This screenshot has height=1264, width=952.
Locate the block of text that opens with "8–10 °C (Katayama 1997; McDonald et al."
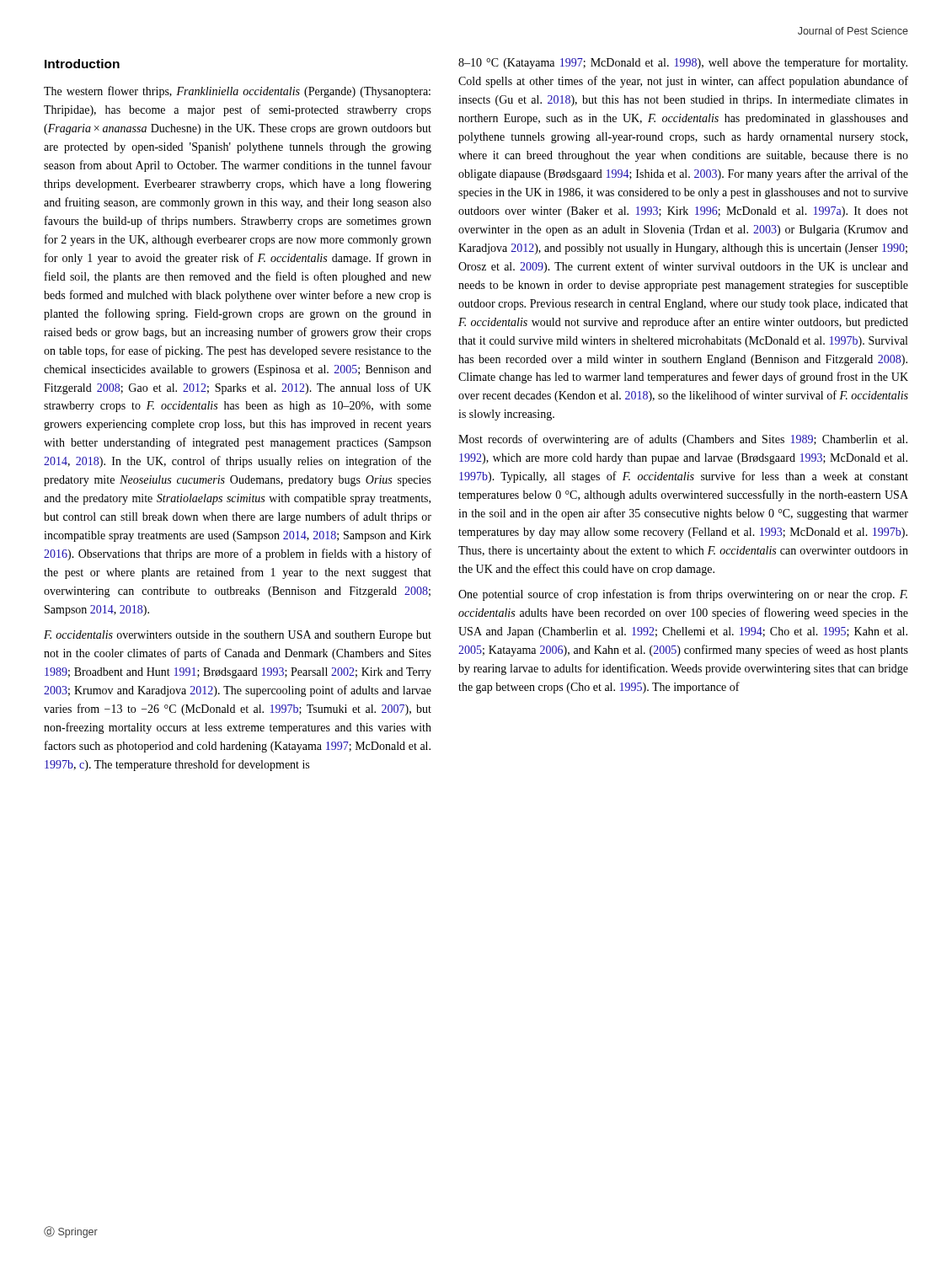coord(683,375)
